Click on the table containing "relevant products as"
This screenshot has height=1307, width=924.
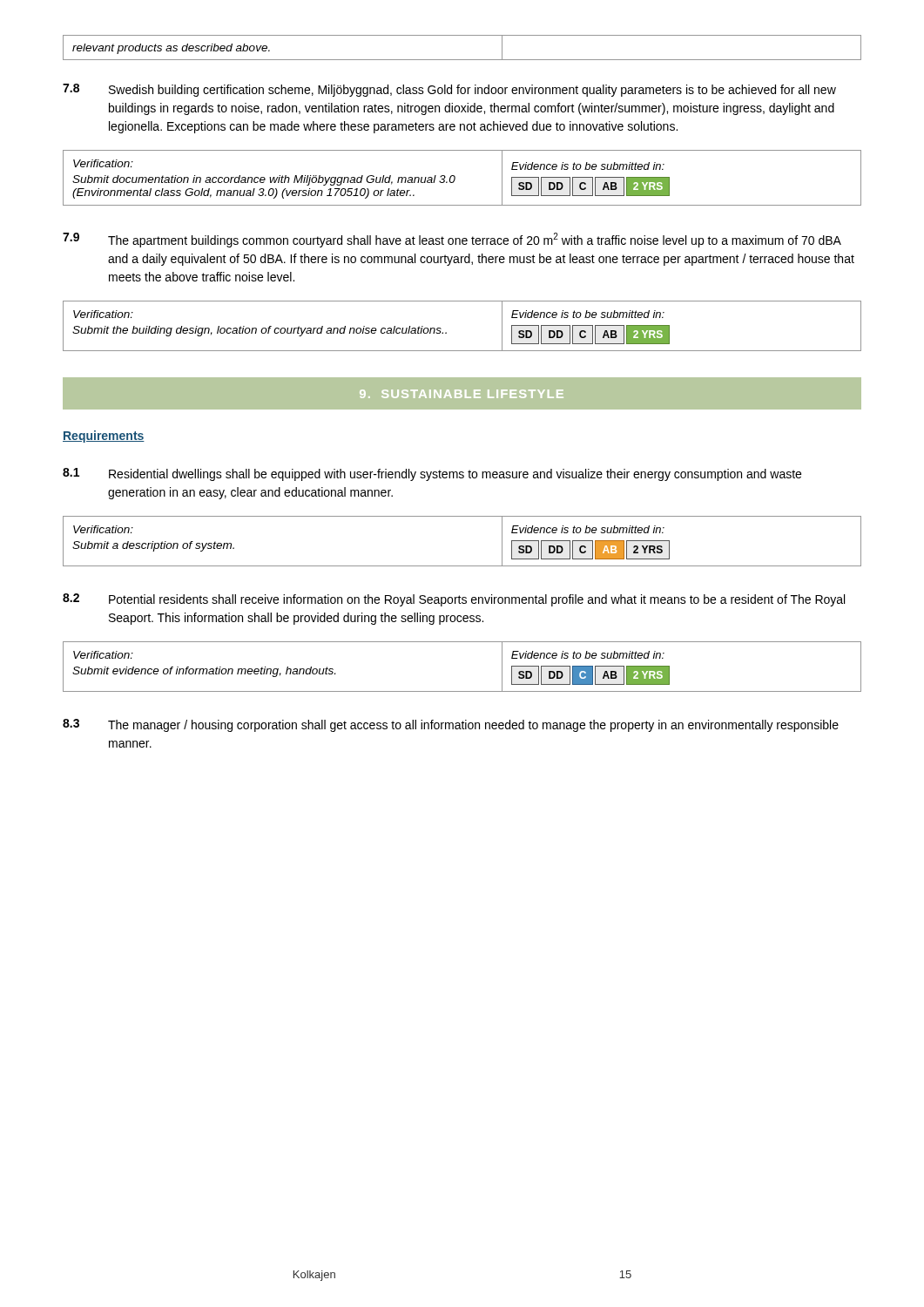tap(462, 48)
